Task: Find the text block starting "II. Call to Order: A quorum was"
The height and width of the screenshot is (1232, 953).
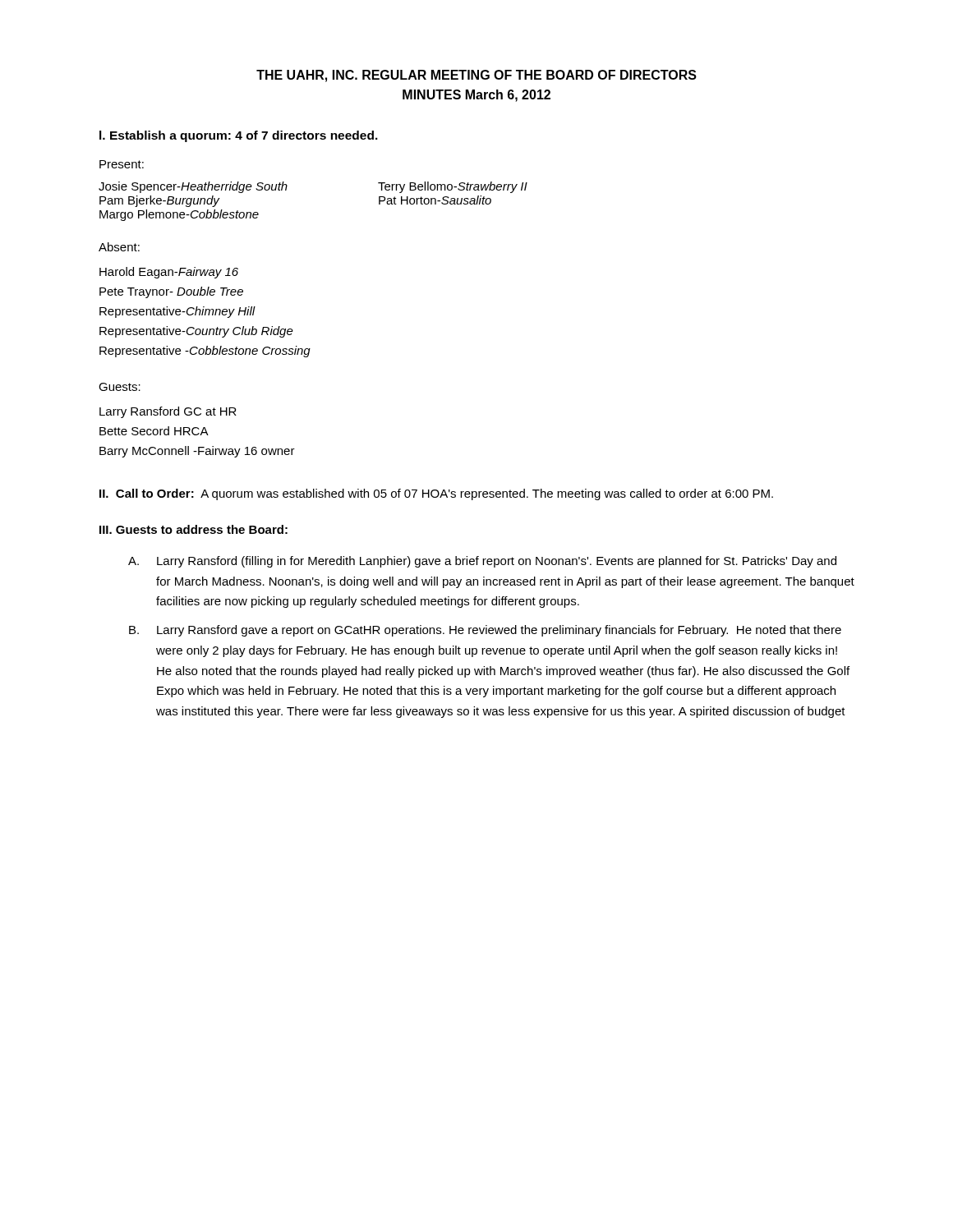Action: [436, 493]
